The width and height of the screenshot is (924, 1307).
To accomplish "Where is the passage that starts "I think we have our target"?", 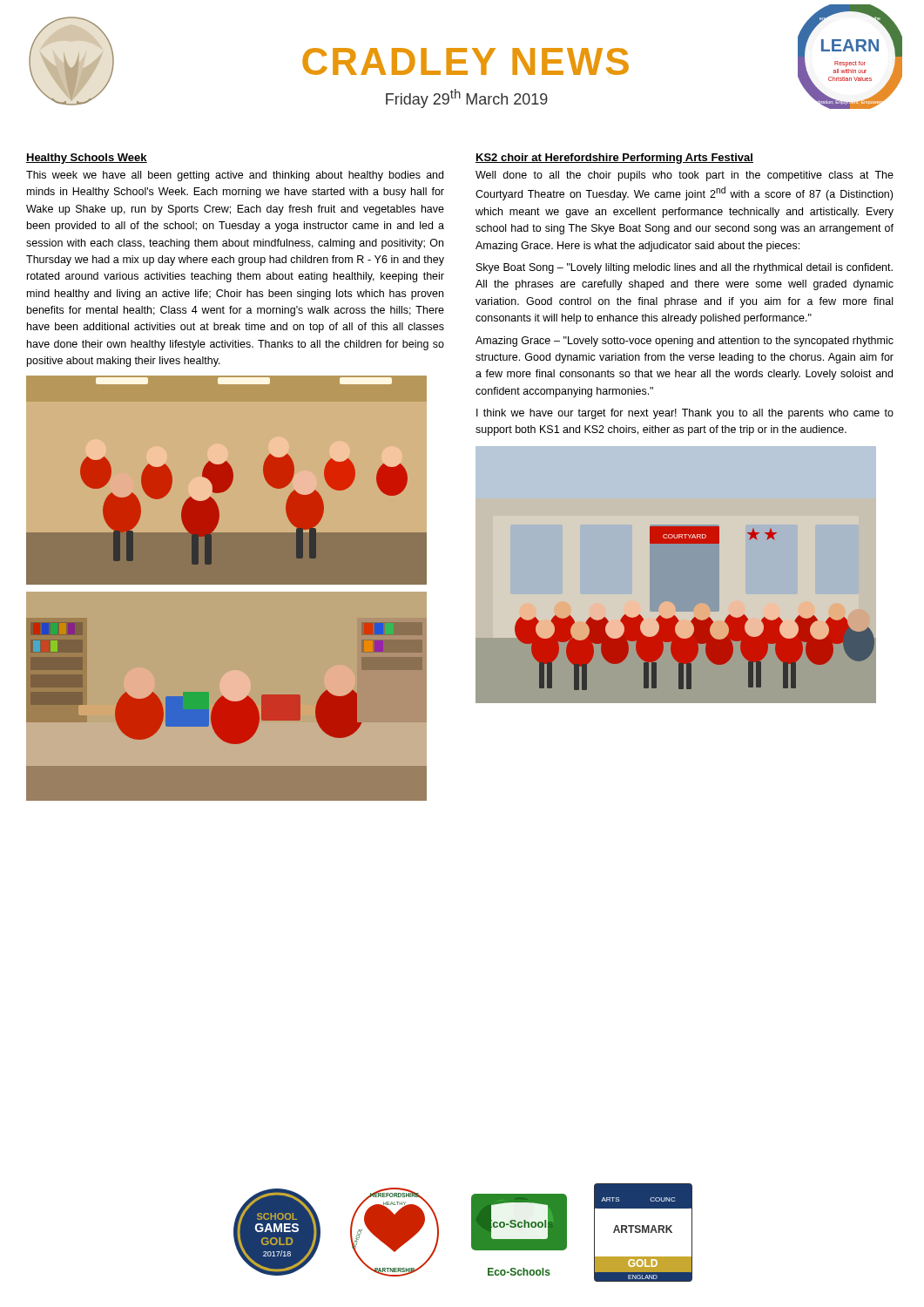I will pos(684,422).
